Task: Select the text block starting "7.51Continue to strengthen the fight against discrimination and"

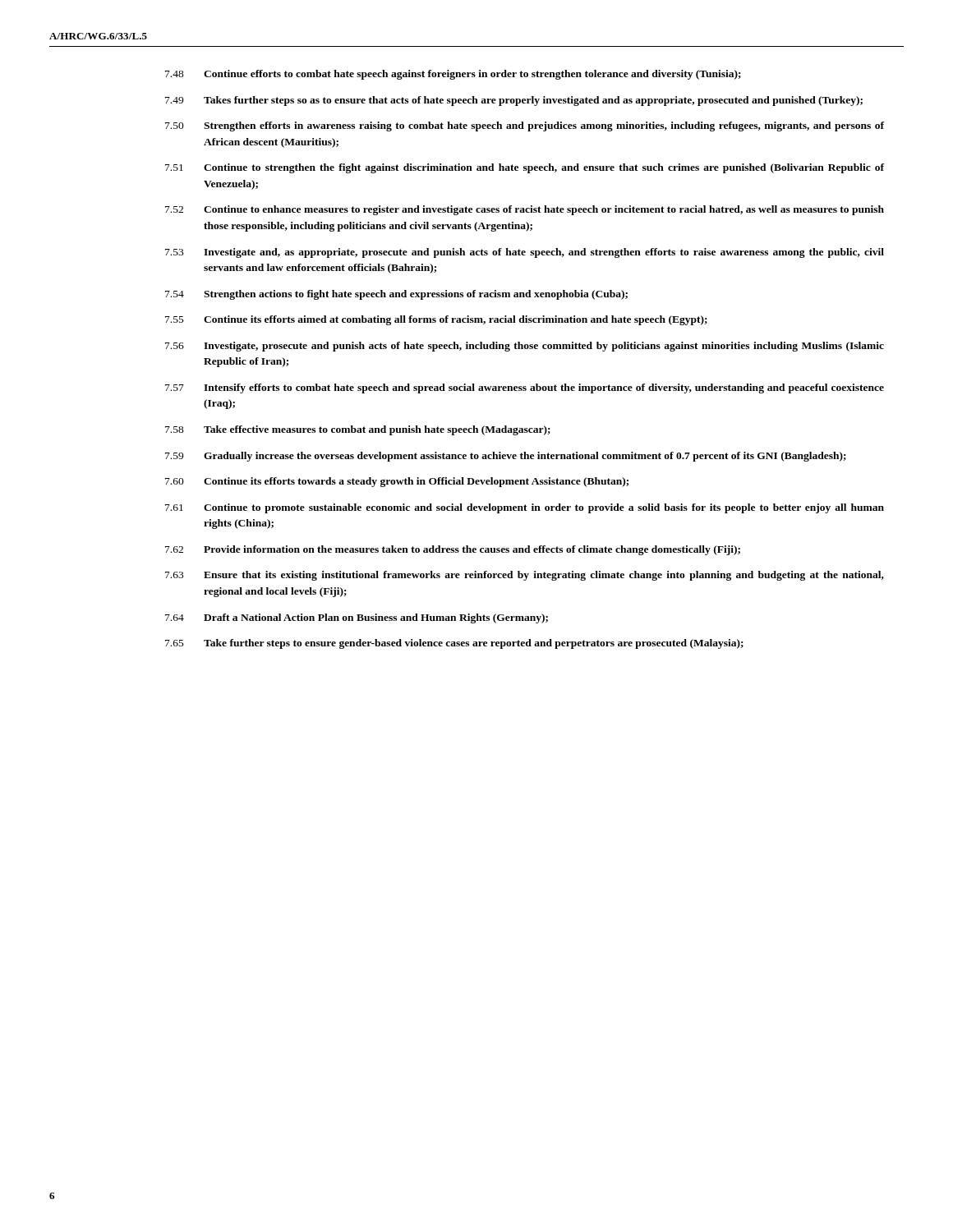Action: (x=524, y=176)
